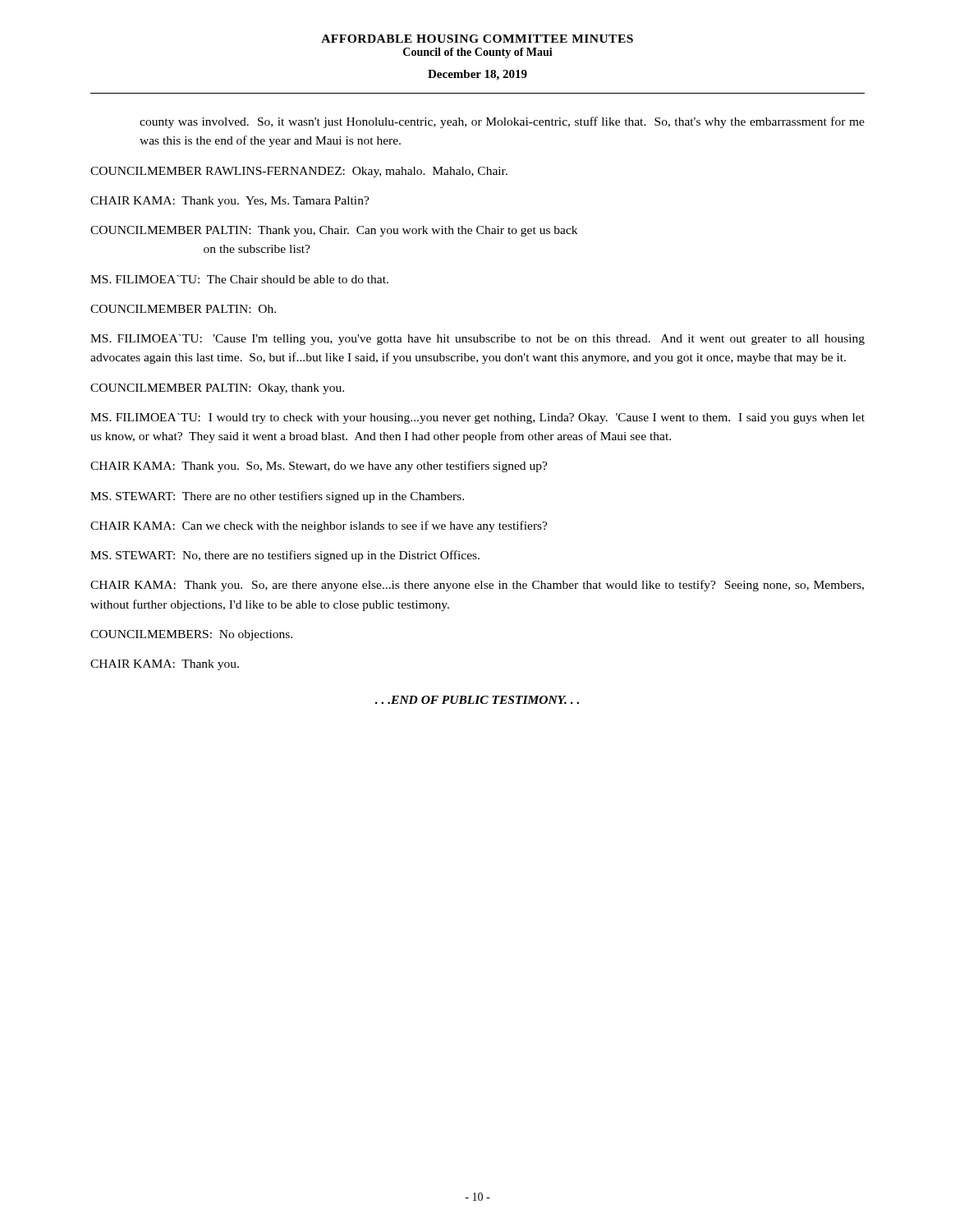Point to the block beginning "COUNCILMEMBER PALTIN: Thank you, Chair. Can"
This screenshot has height=1232, width=955.
pyautogui.click(x=334, y=239)
